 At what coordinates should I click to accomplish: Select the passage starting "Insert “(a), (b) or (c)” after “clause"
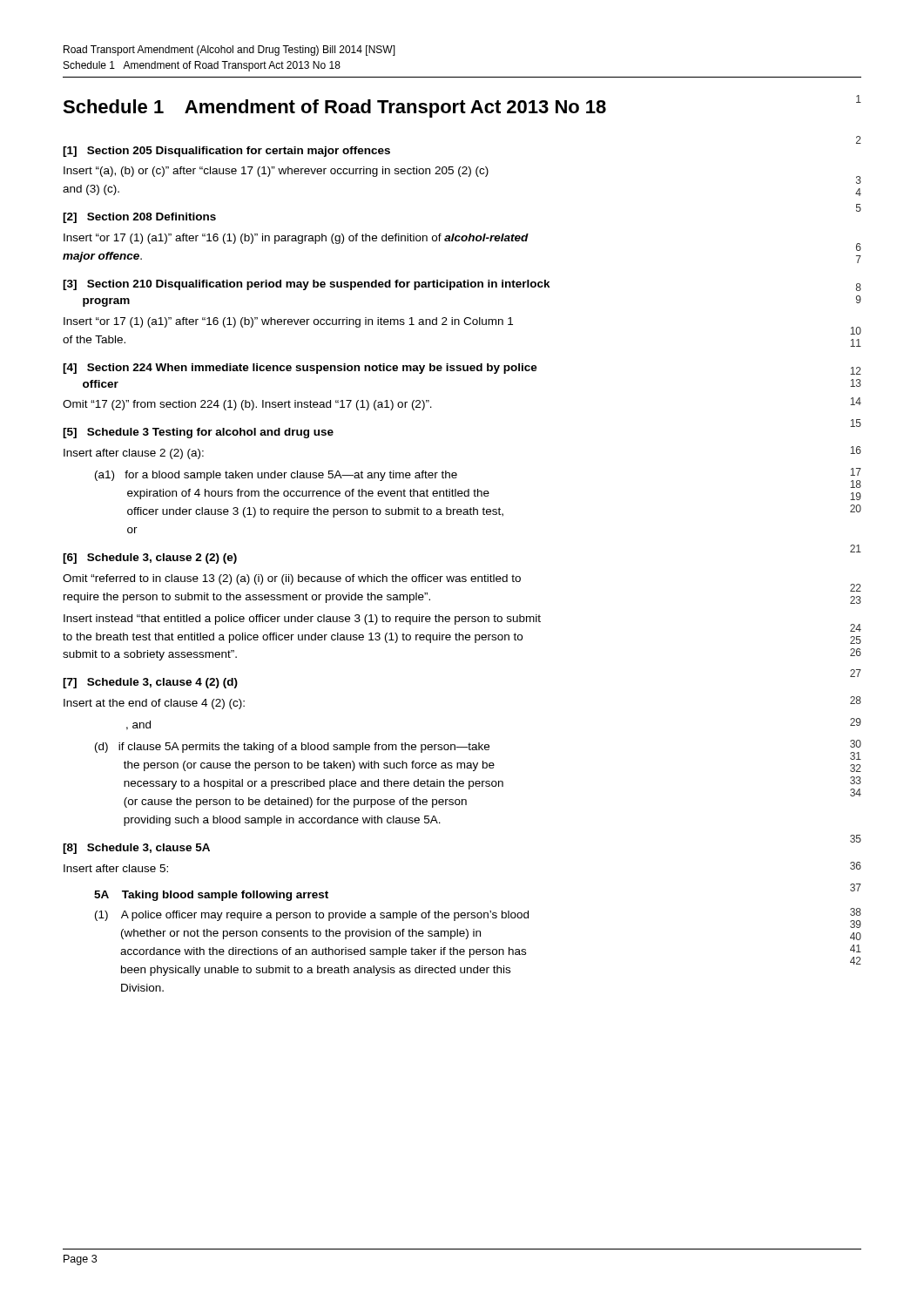276,180
